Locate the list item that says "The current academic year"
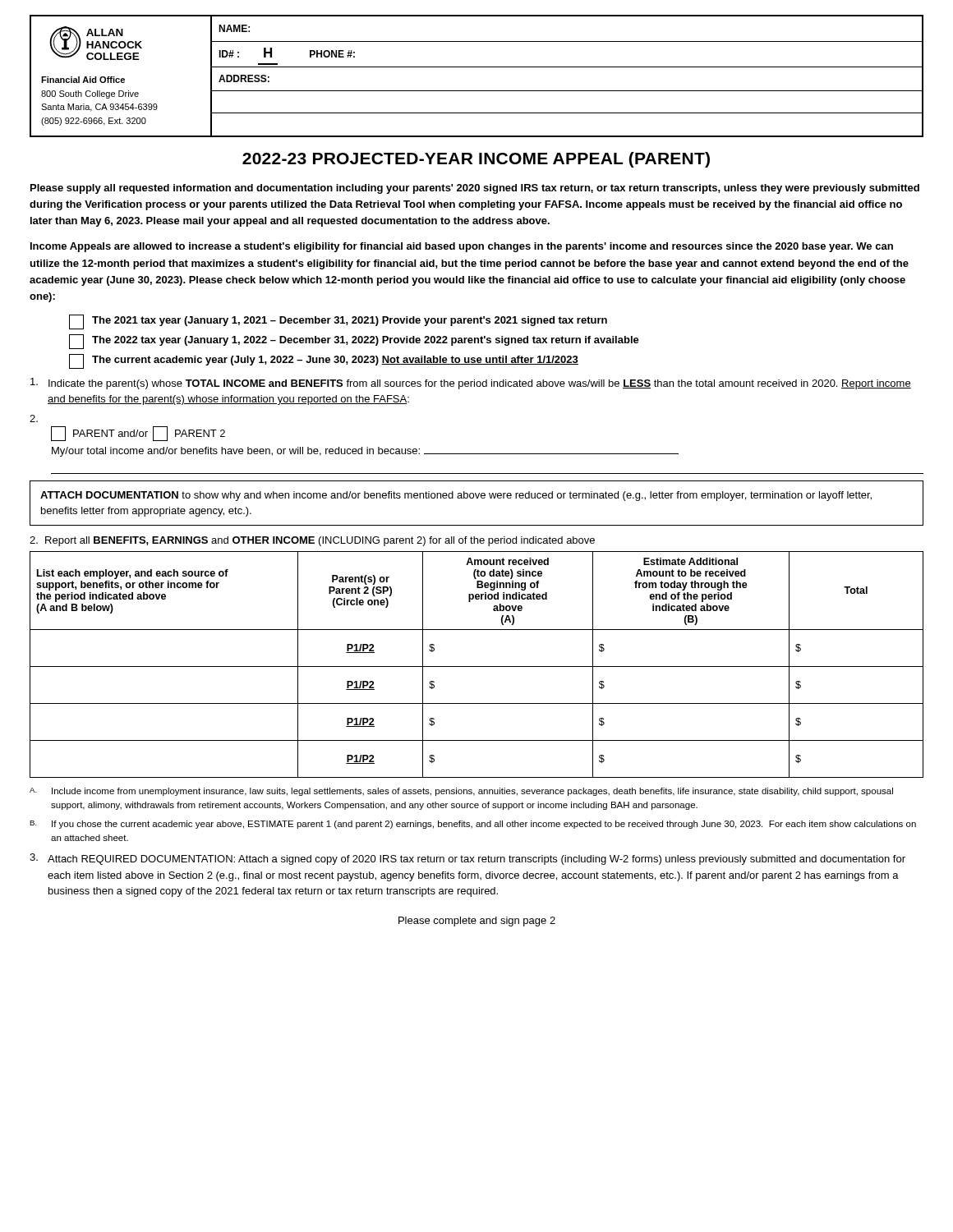Viewport: 953px width, 1232px height. [x=324, y=361]
